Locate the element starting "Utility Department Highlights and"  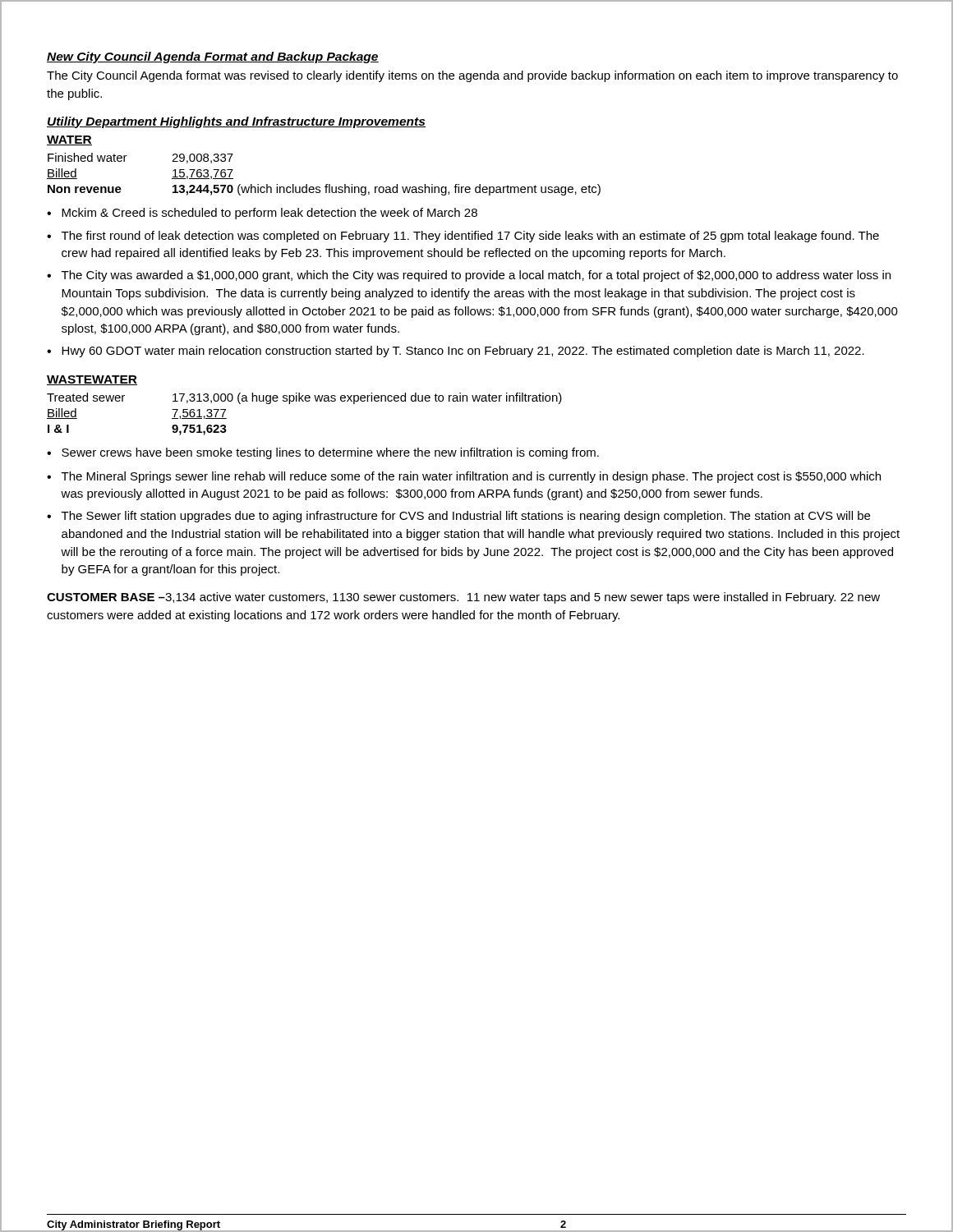coord(236,121)
